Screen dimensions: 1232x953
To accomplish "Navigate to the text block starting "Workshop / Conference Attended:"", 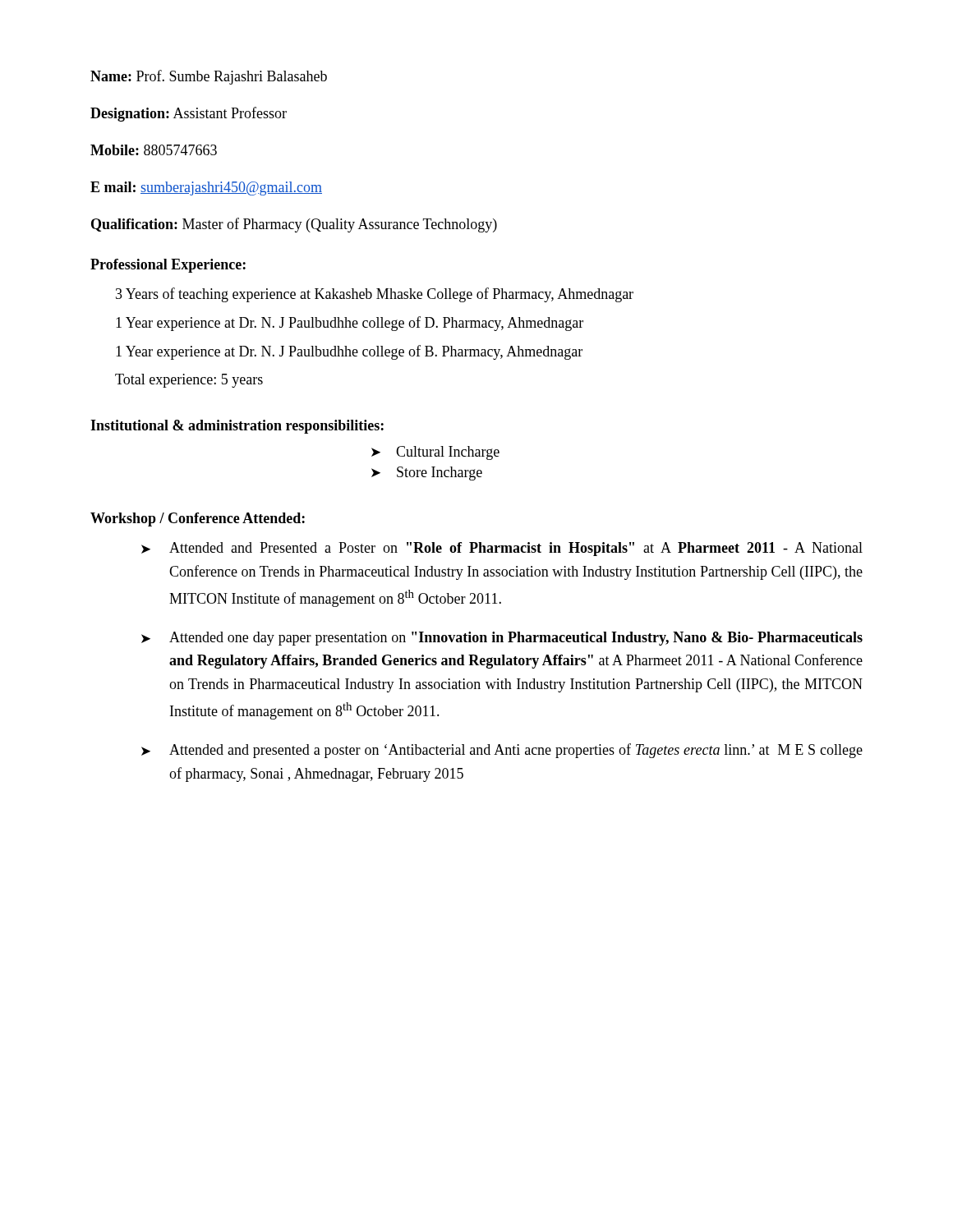I will point(198,518).
